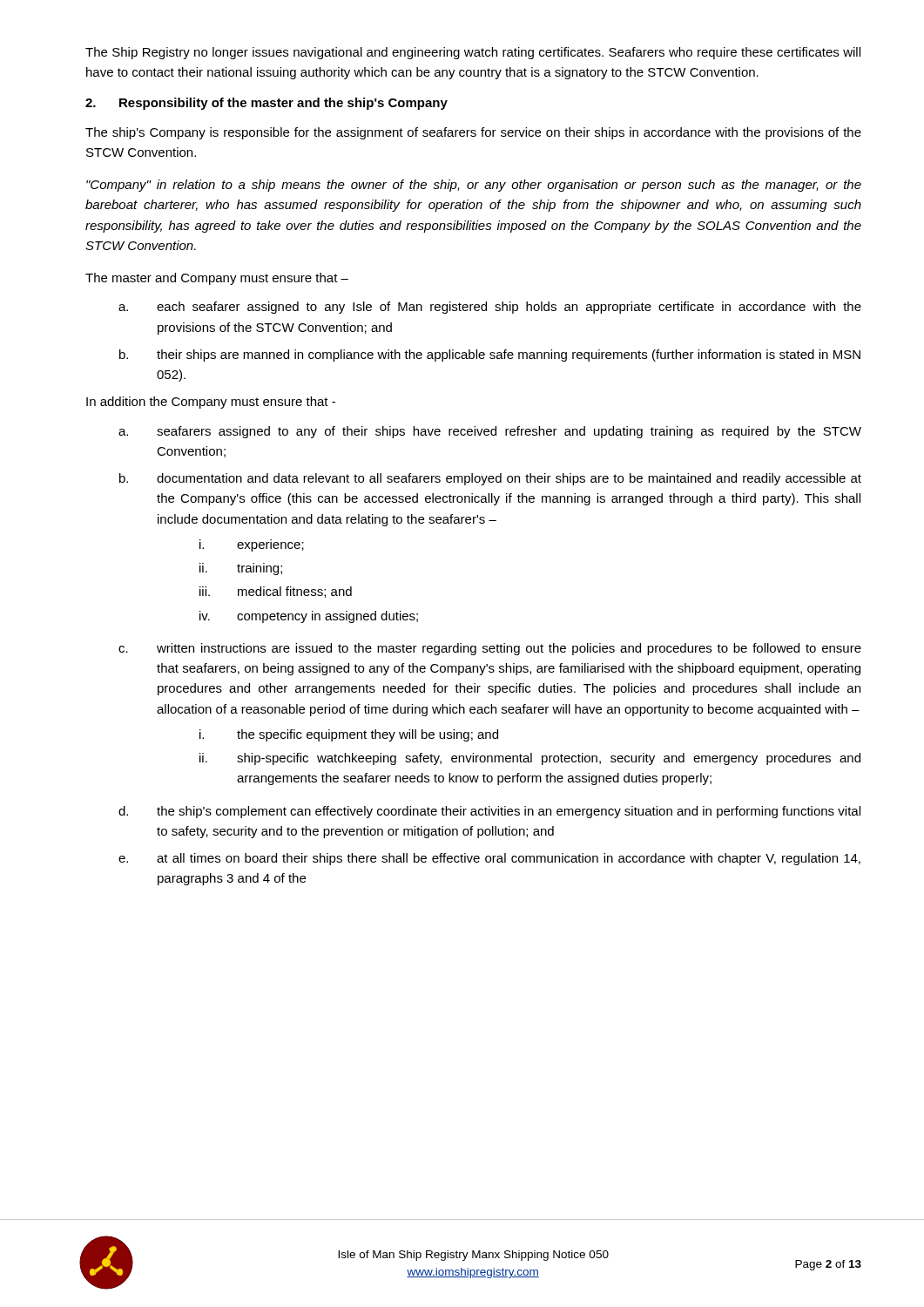The width and height of the screenshot is (924, 1307).
Task: Click on the passage starting "d. the ship's complement can"
Action: click(490, 821)
